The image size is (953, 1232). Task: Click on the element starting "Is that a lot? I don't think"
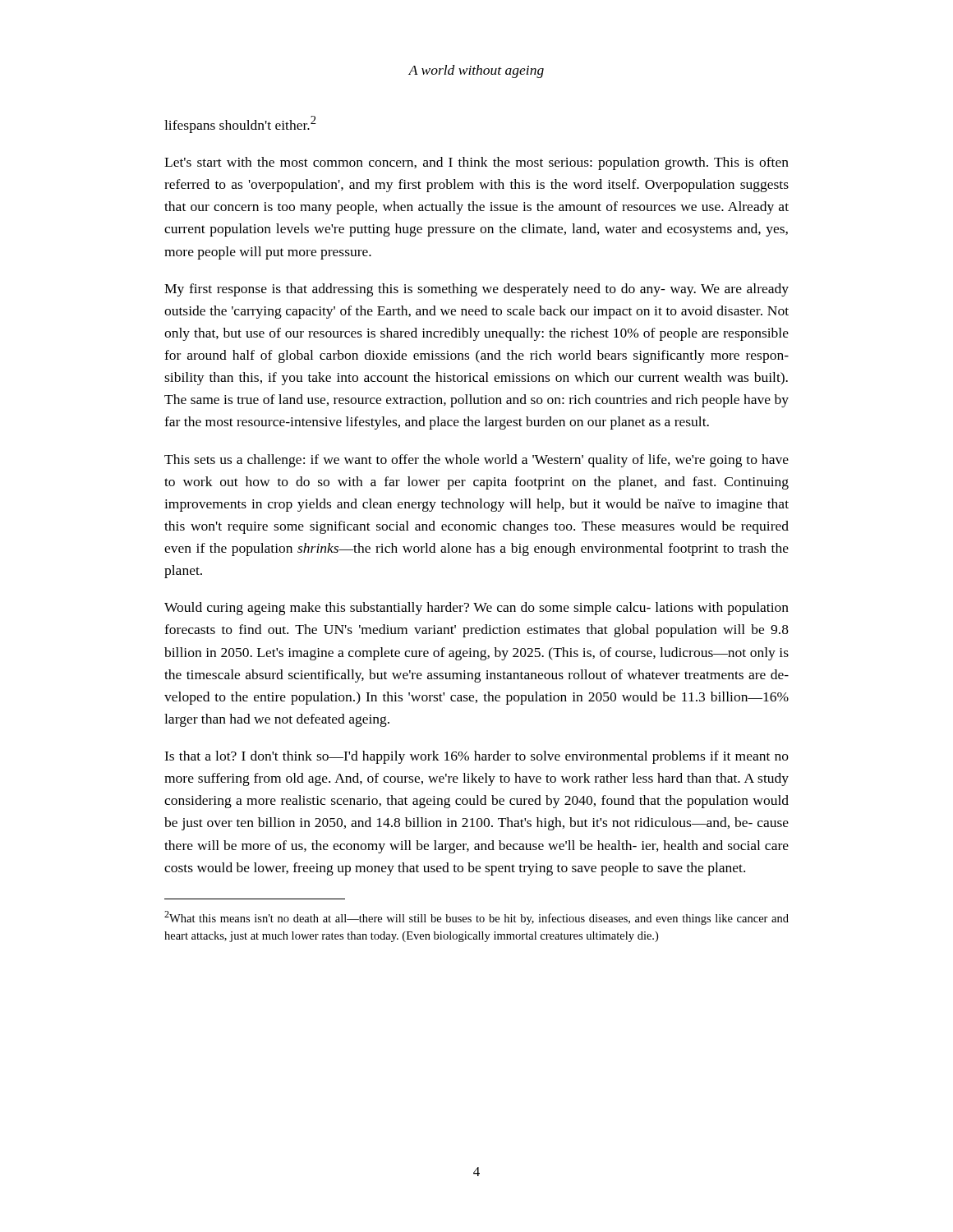(476, 811)
